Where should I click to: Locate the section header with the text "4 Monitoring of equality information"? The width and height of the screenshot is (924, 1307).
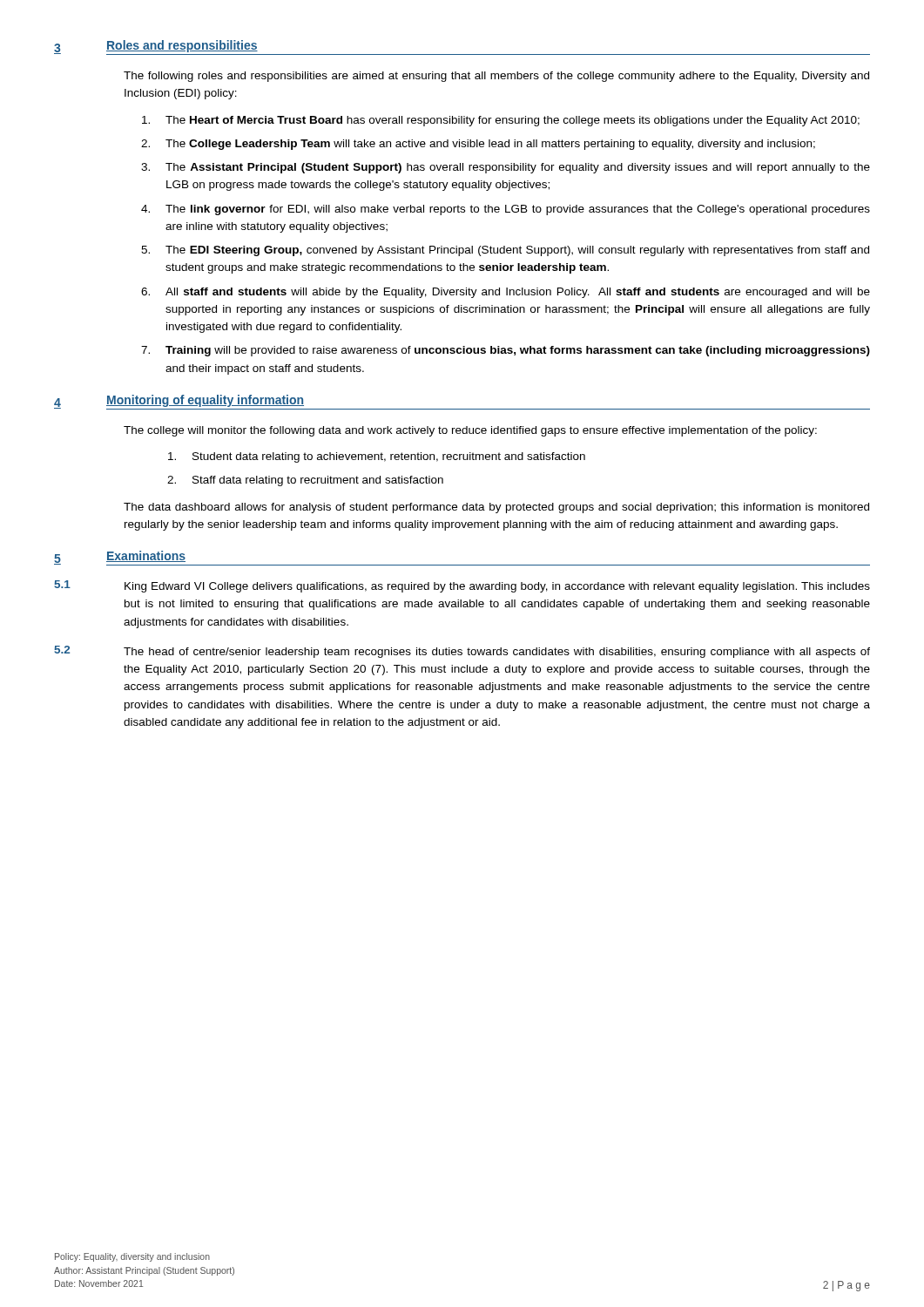[462, 401]
